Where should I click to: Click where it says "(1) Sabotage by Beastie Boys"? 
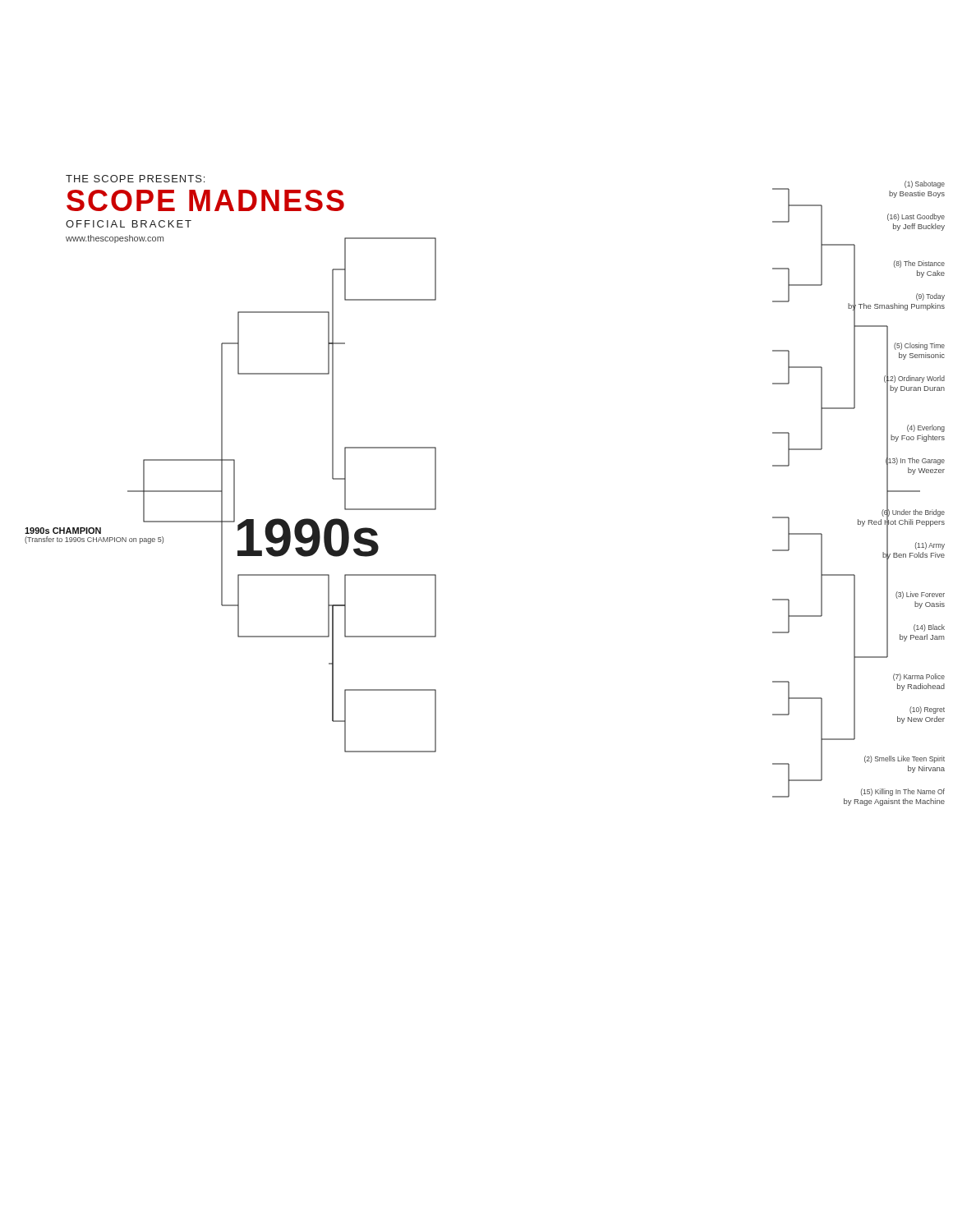917,189
